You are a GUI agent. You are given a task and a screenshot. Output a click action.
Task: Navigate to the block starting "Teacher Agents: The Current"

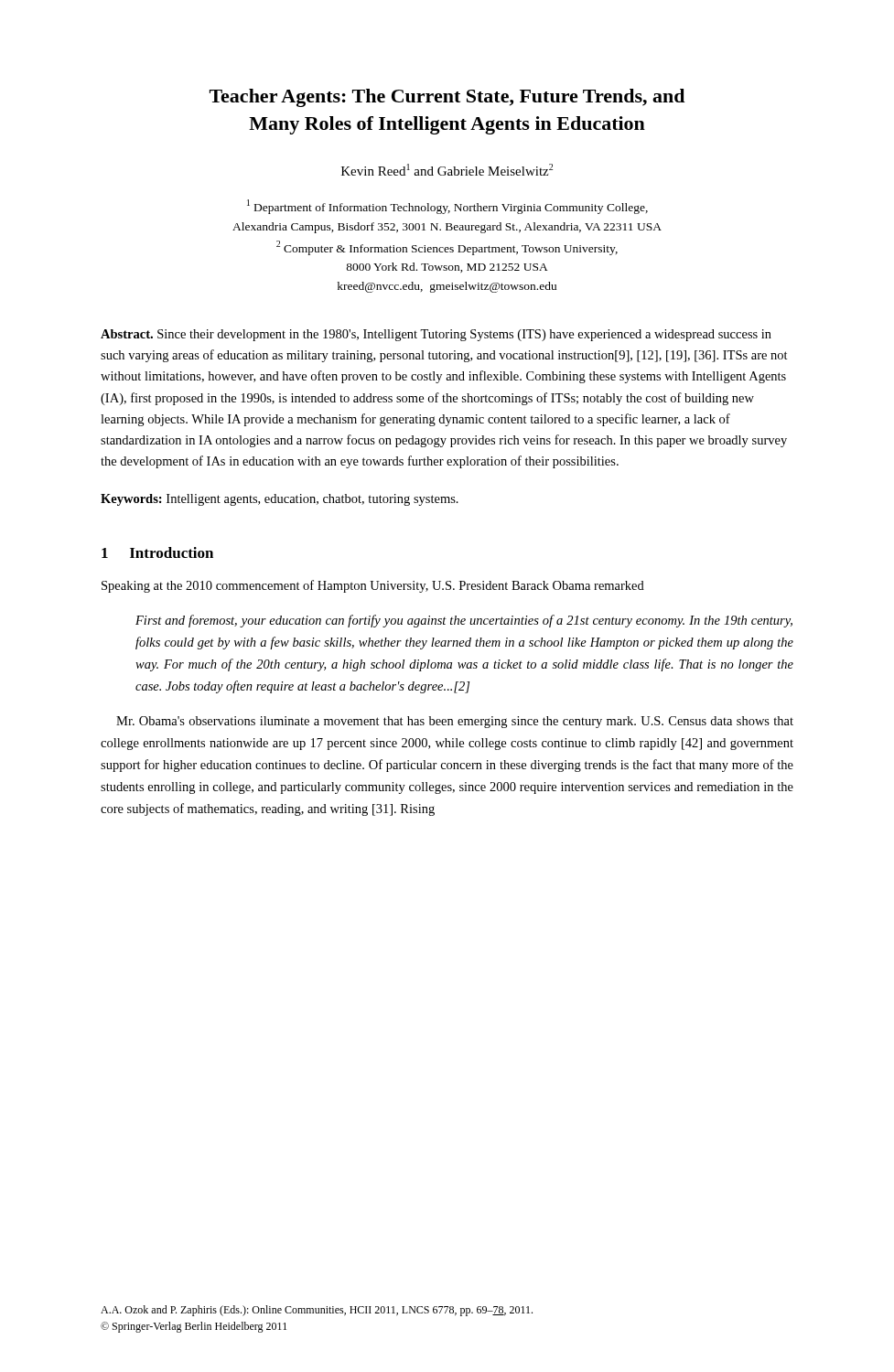click(447, 109)
